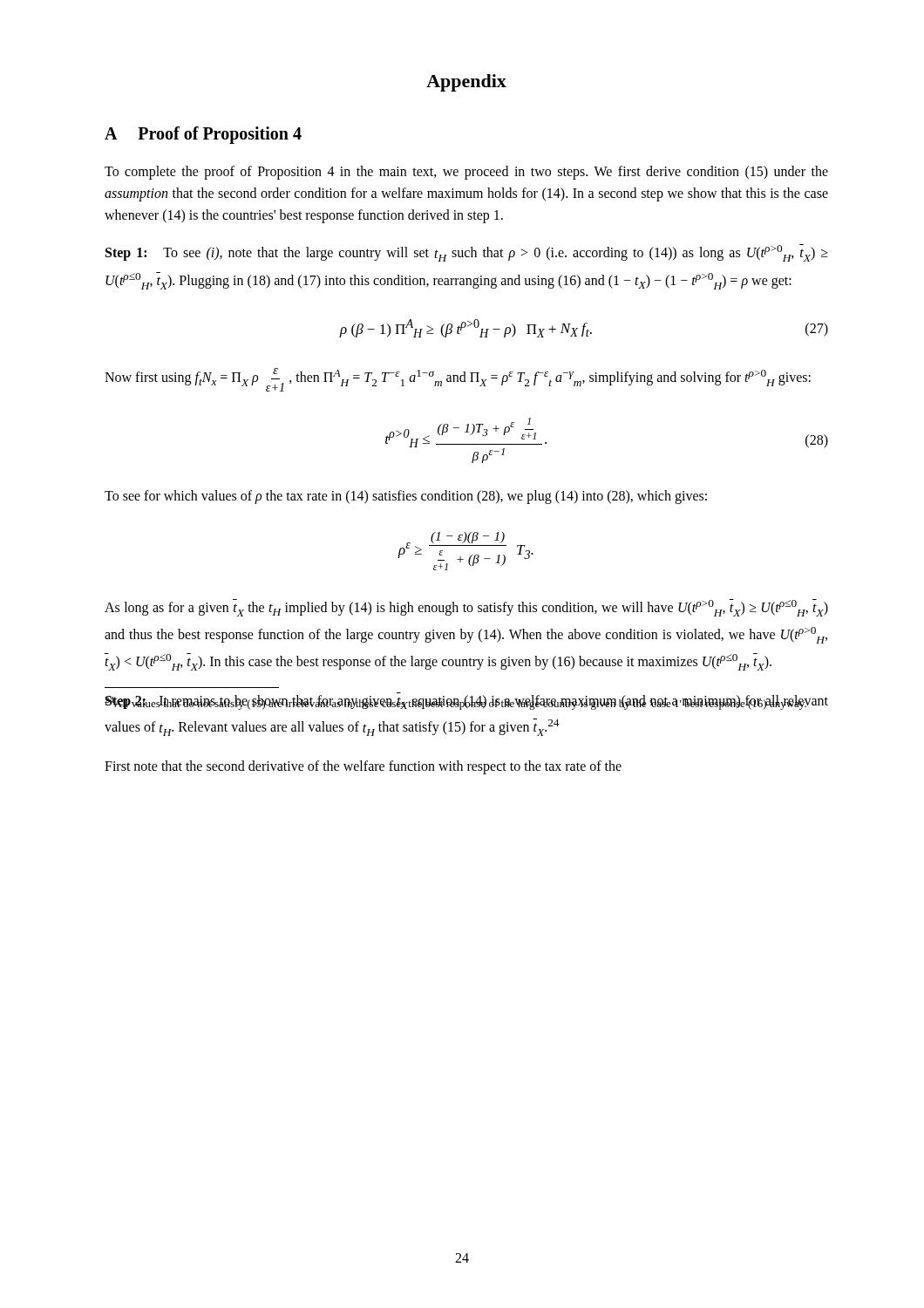
Task: Locate the block of text that opens with "As long as for a"
Action: click(x=466, y=635)
